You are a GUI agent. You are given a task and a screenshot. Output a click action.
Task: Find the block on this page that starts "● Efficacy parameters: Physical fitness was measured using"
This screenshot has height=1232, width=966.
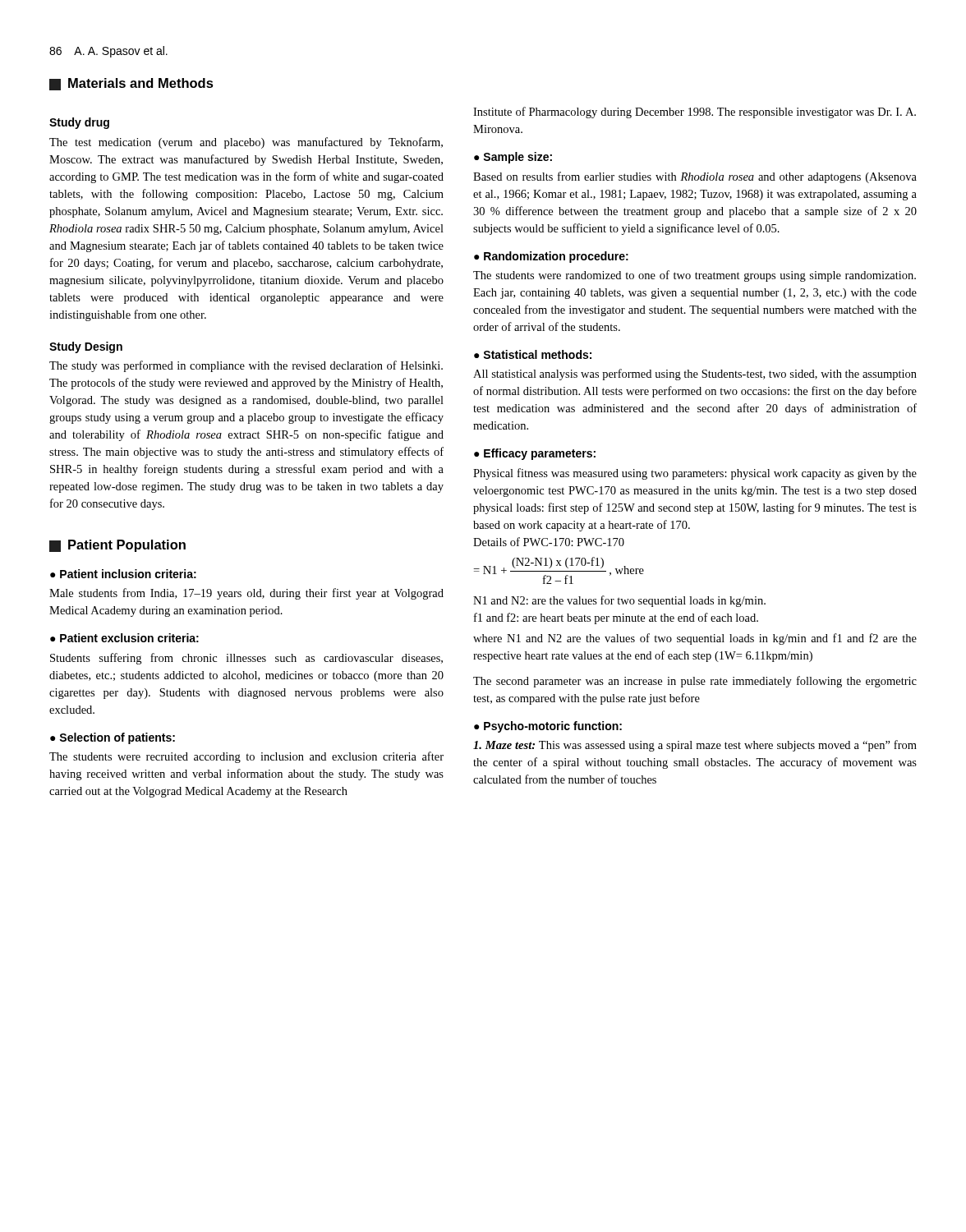click(695, 498)
